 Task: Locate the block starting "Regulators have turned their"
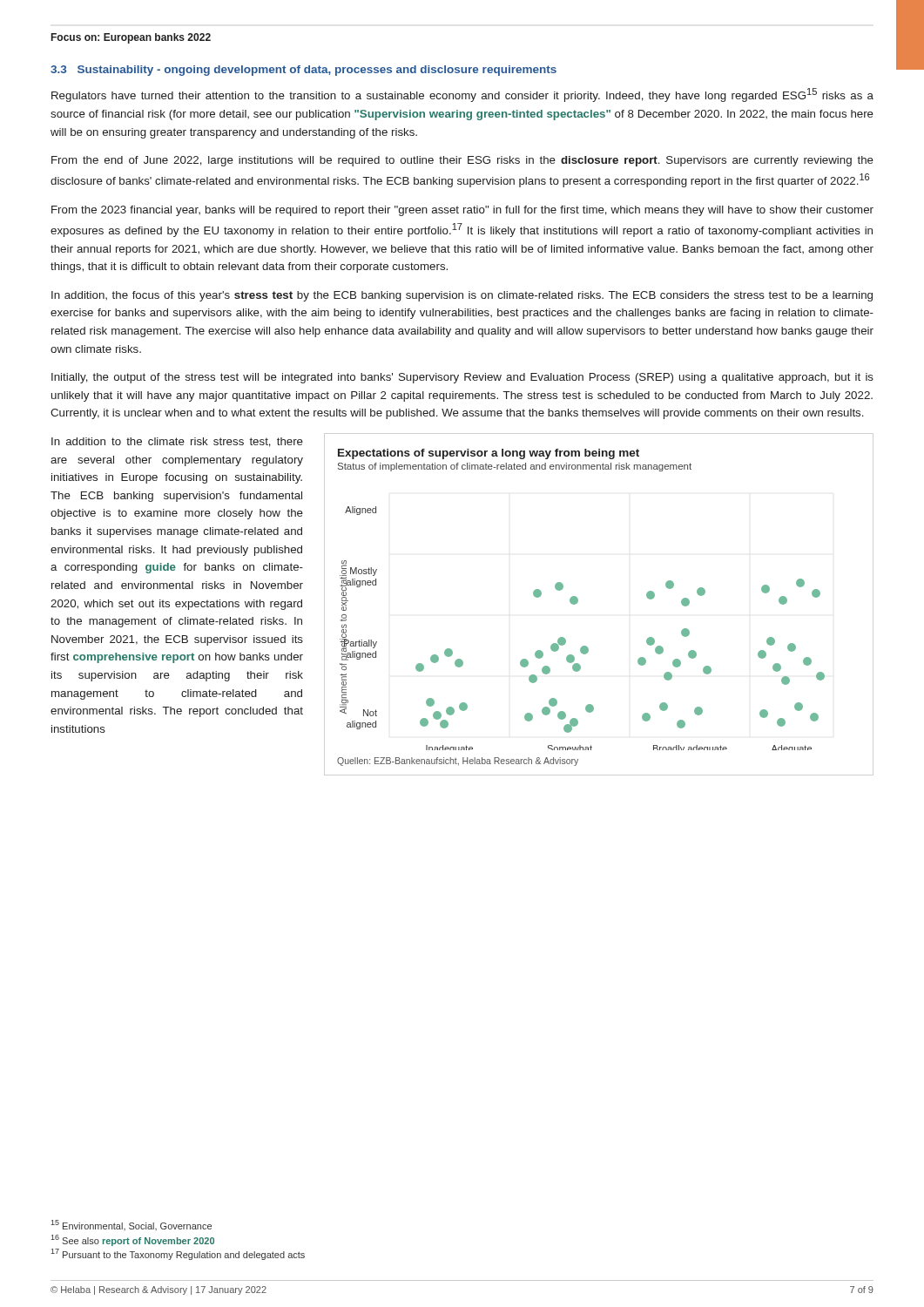point(462,112)
